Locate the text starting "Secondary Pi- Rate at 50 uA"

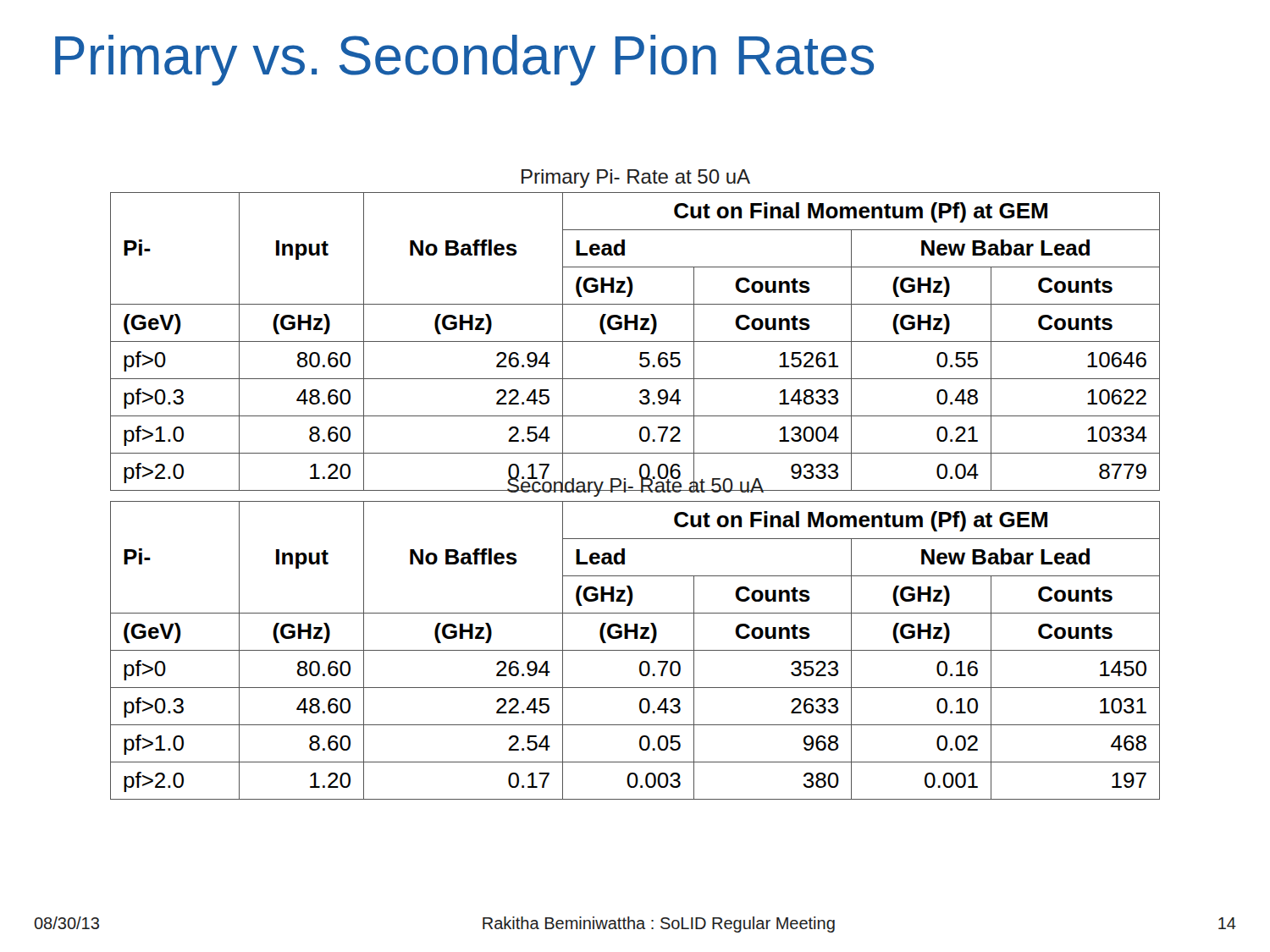coord(635,485)
